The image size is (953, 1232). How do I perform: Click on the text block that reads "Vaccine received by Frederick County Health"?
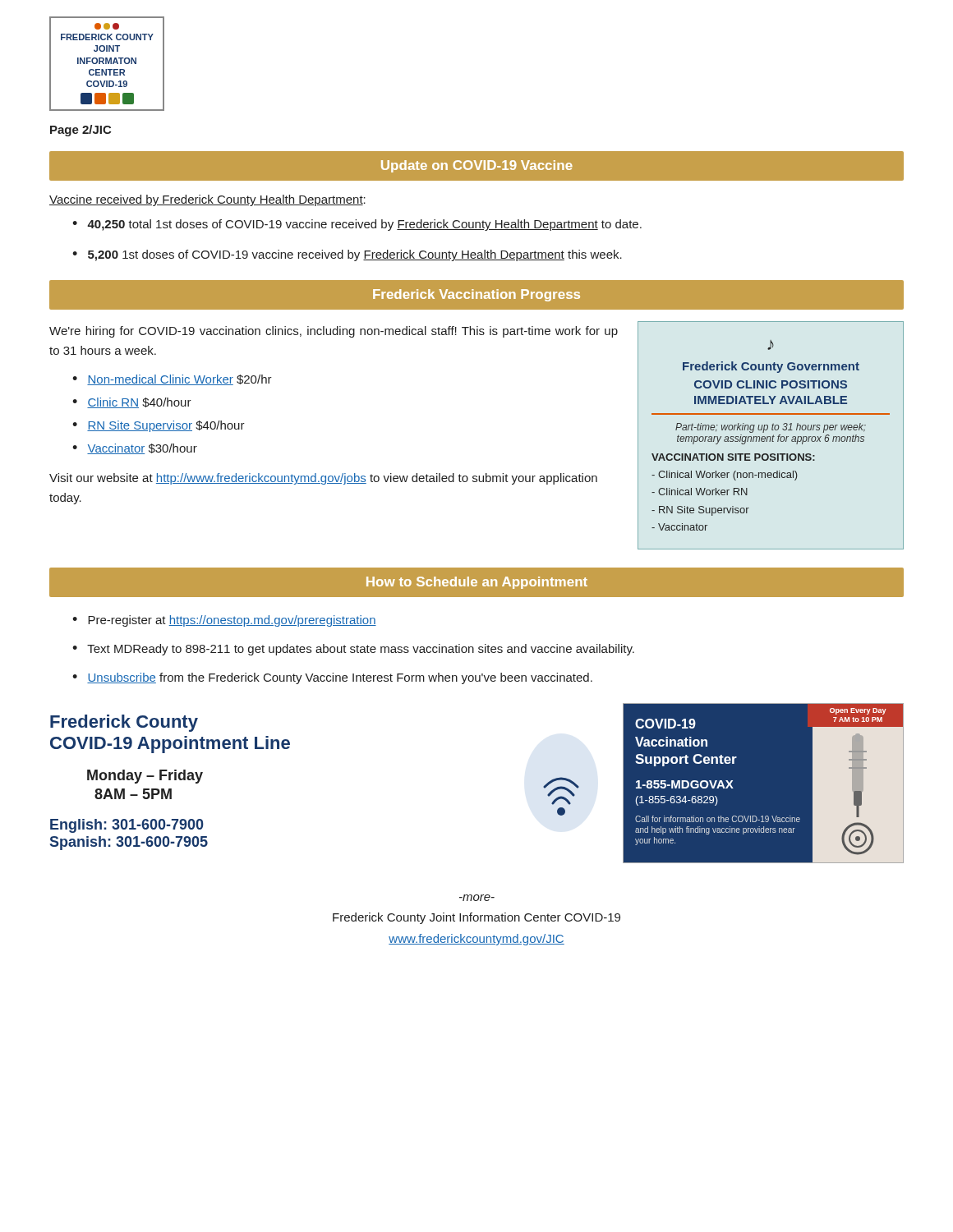208,200
